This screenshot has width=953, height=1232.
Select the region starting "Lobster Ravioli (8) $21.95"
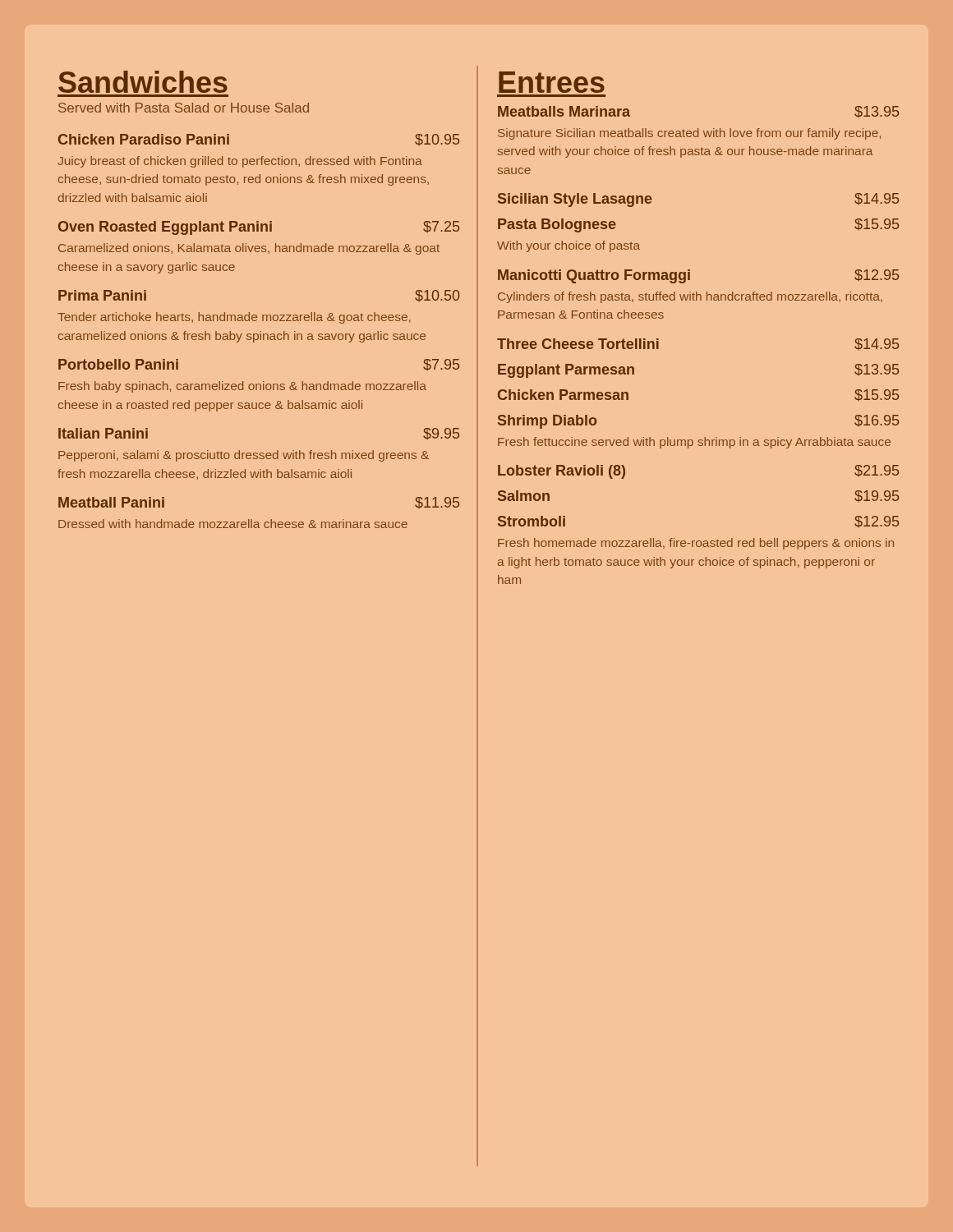coord(569,472)
